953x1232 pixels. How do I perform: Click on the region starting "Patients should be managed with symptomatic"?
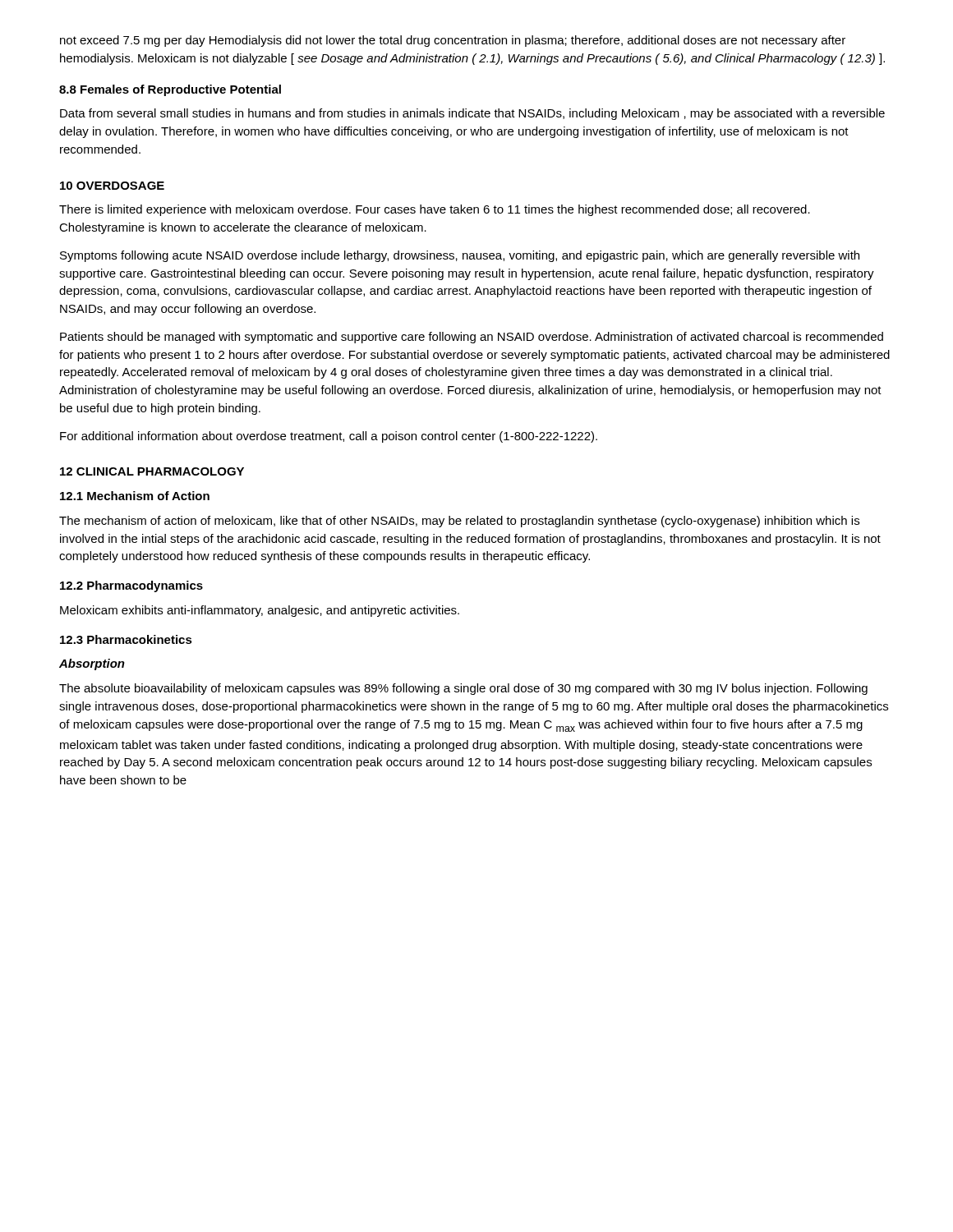(475, 372)
